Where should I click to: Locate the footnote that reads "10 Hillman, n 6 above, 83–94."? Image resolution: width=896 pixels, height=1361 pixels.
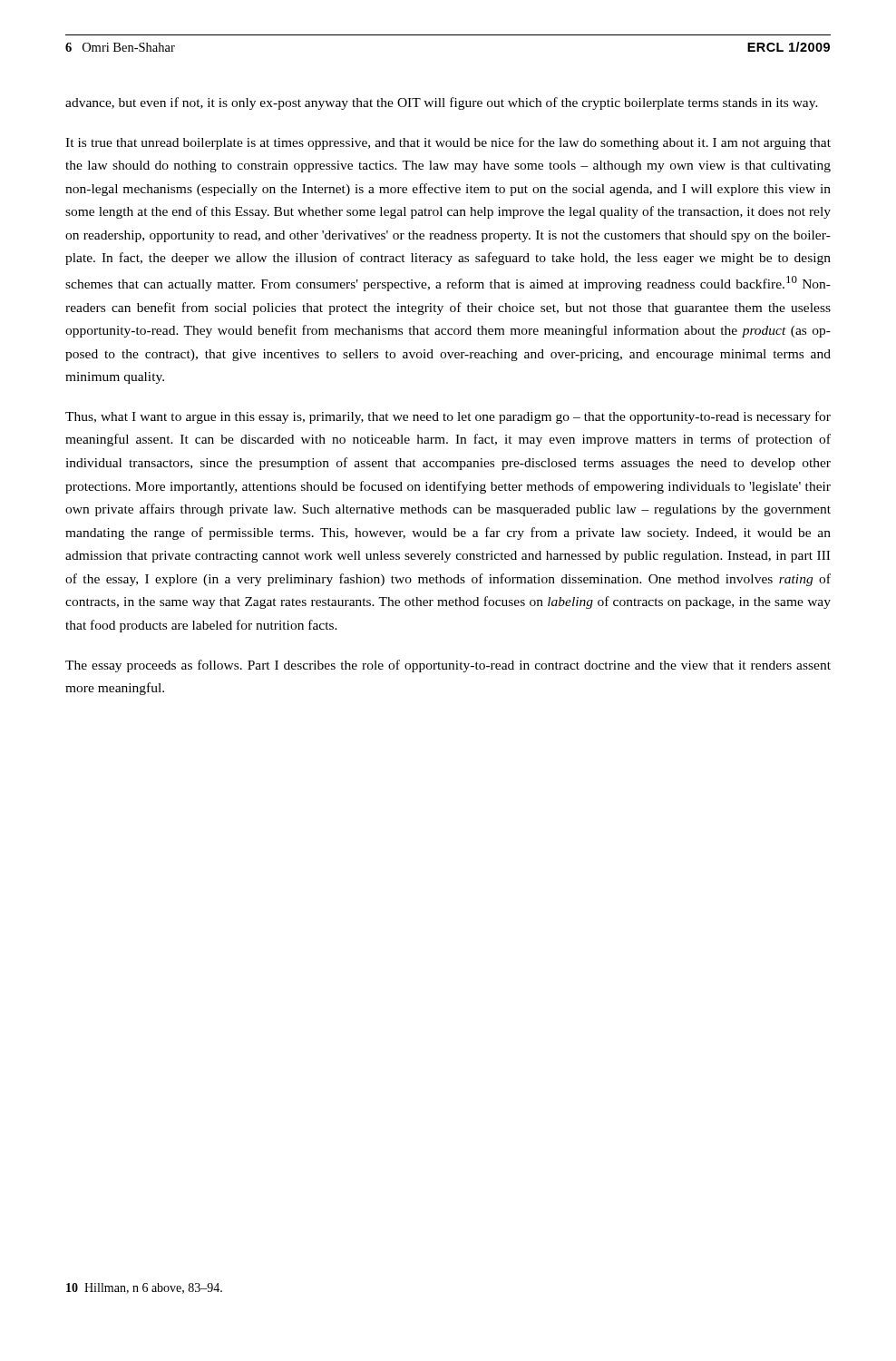pos(144,1288)
